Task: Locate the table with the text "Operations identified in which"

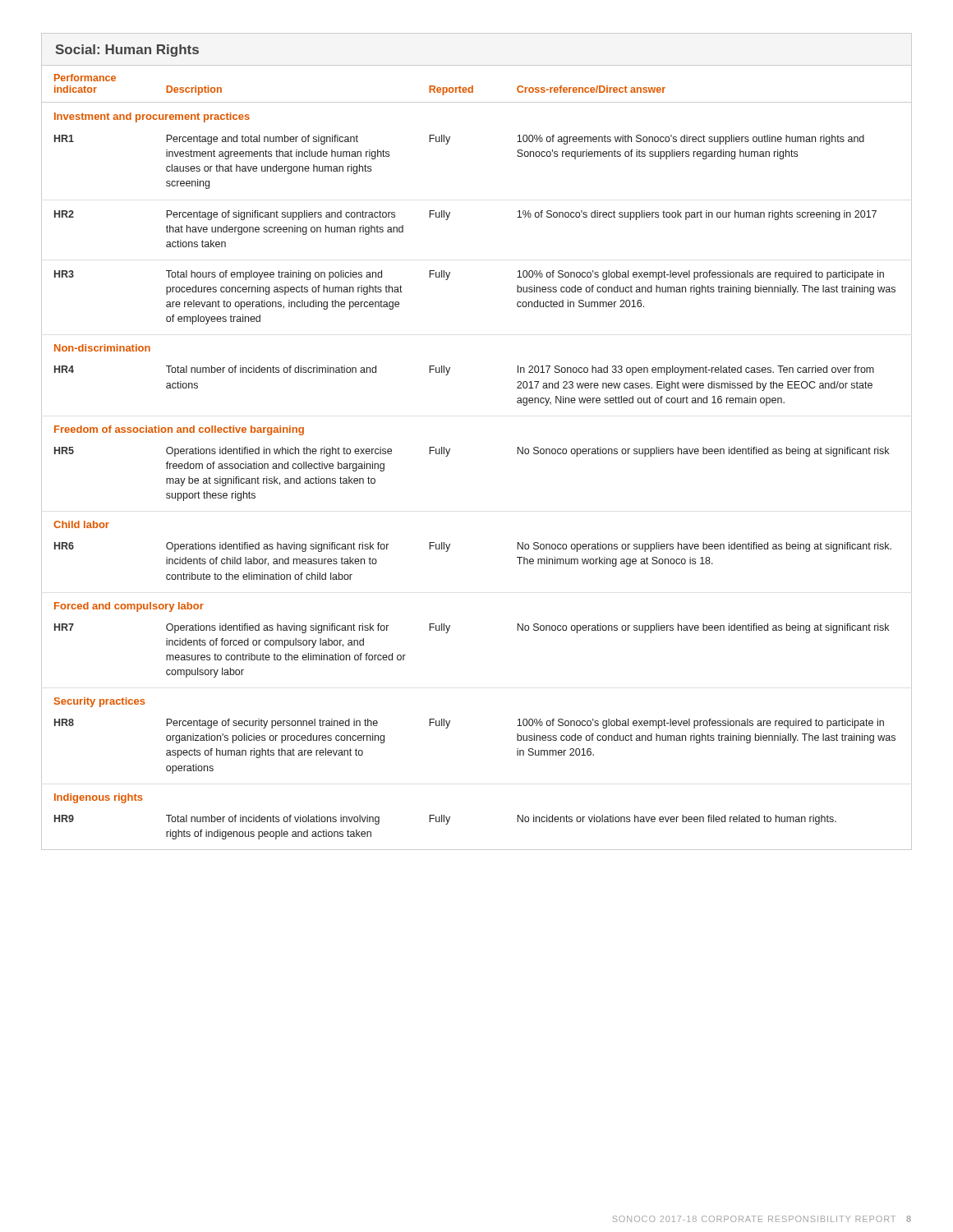Action: [x=476, y=457]
